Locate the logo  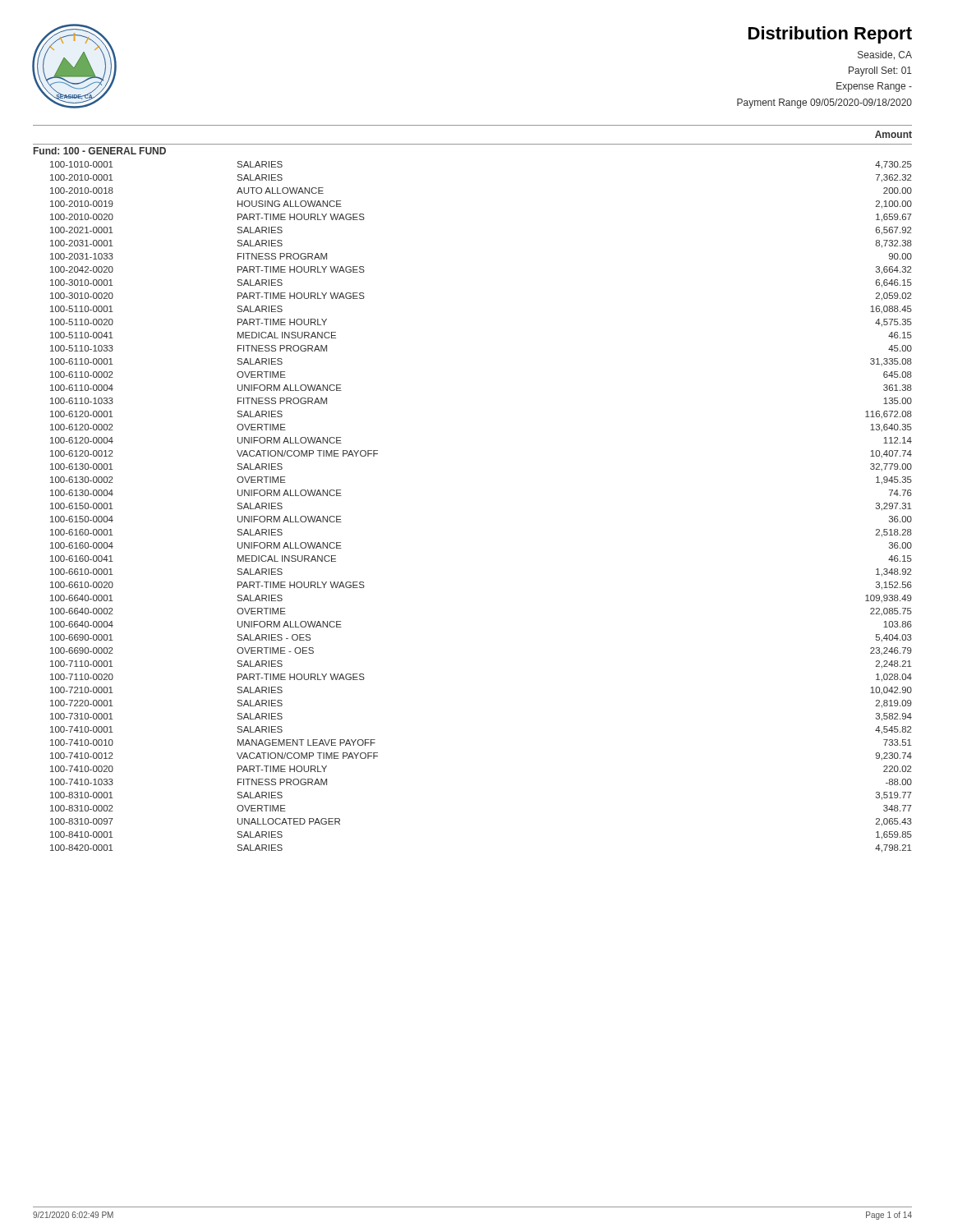pyautogui.click(x=74, y=66)
